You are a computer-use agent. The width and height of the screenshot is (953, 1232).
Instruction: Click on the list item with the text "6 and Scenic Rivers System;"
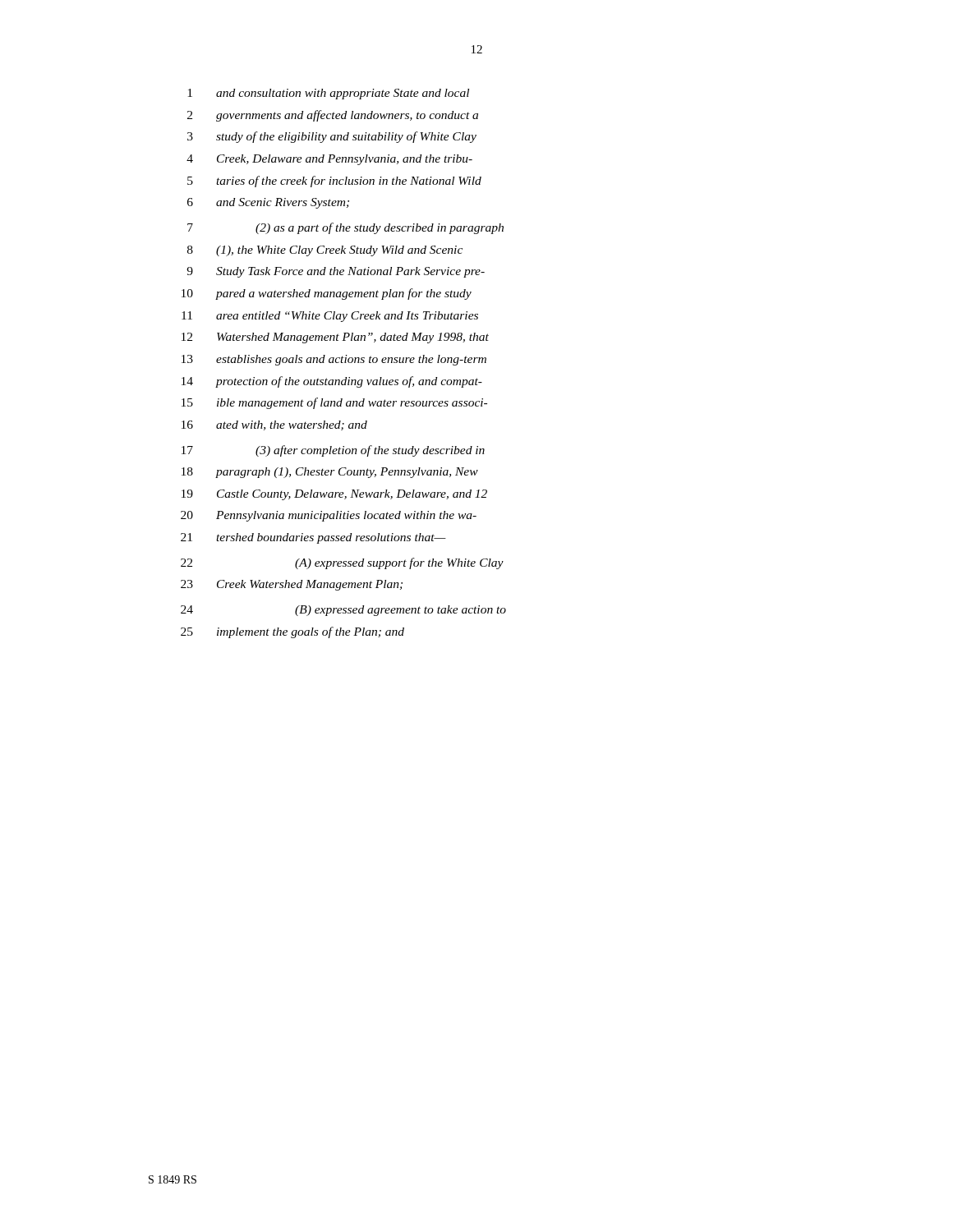point(268,203)
